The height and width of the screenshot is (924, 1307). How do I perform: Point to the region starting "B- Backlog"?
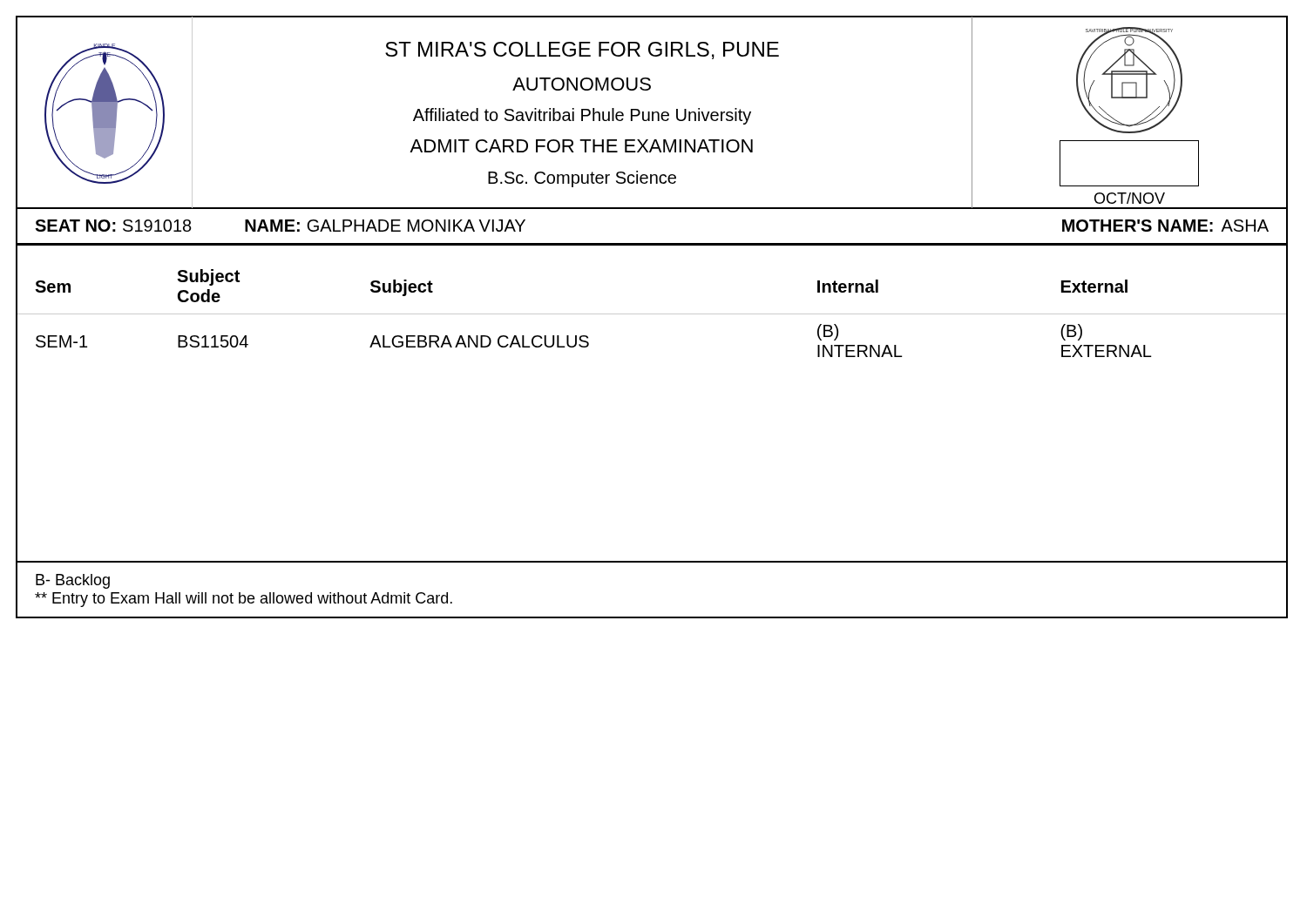73,580
